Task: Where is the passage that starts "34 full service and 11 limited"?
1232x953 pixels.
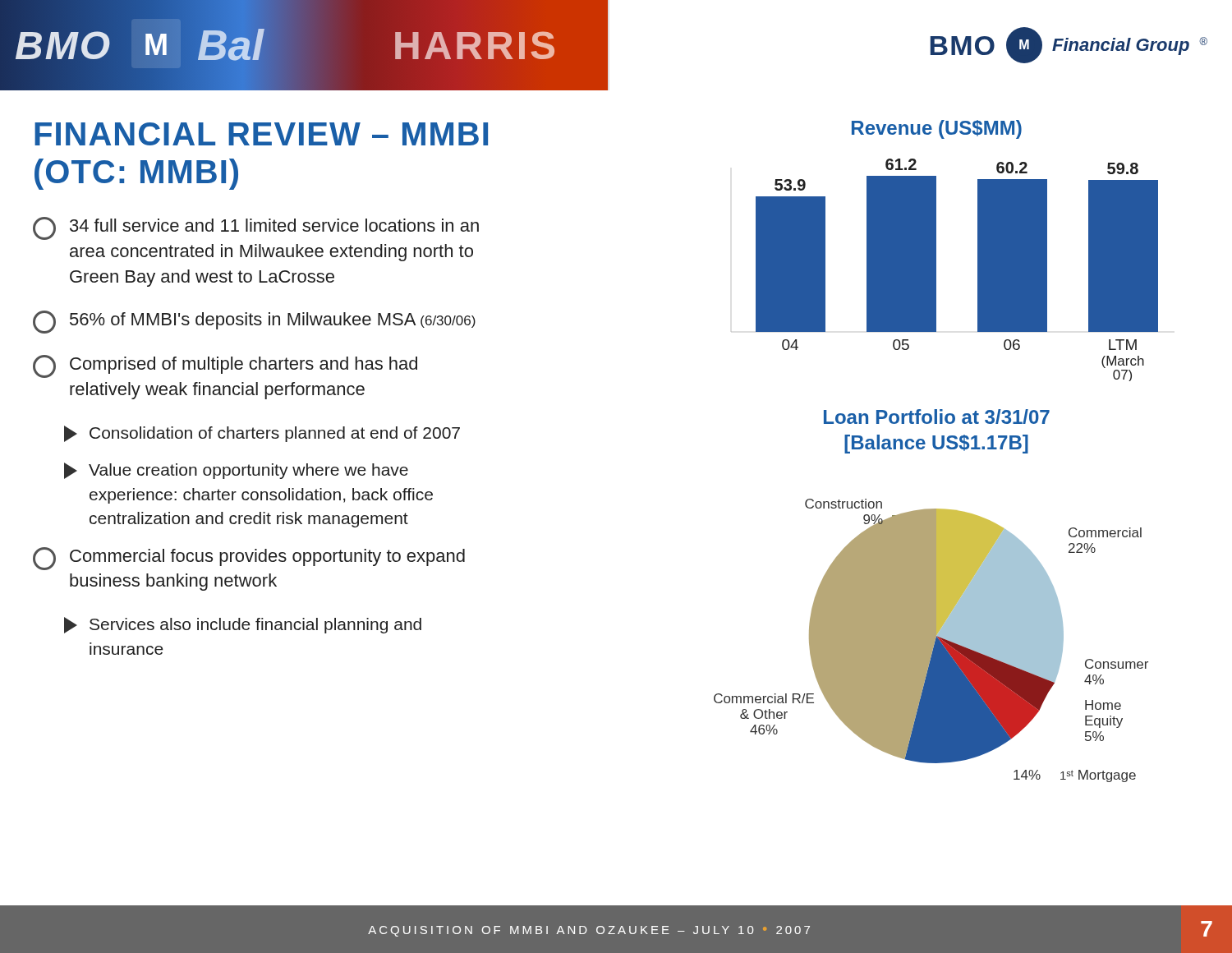Action: [256, 252]
